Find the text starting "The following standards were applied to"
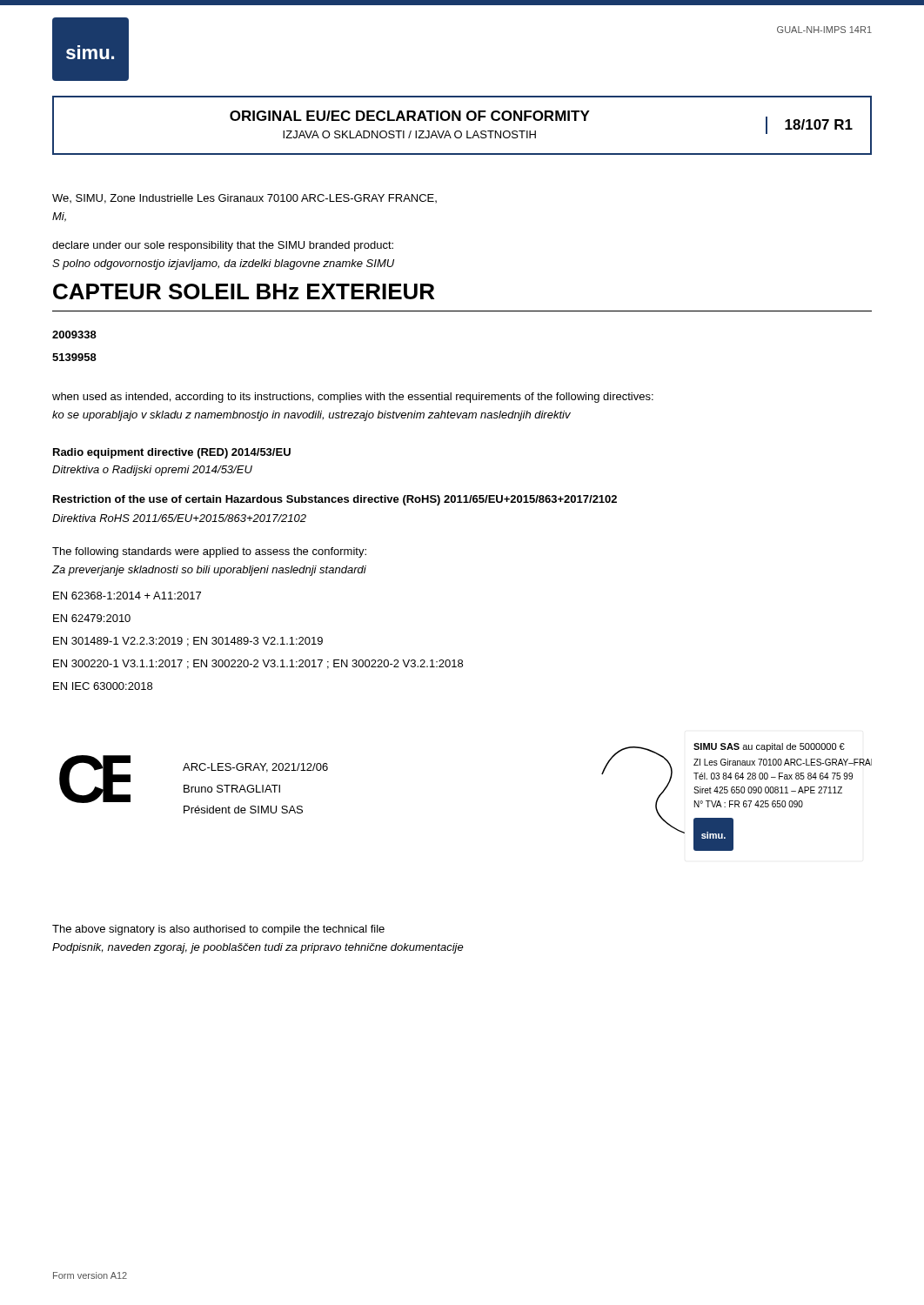Screen dimensions: 1305x924 point(210,560)
